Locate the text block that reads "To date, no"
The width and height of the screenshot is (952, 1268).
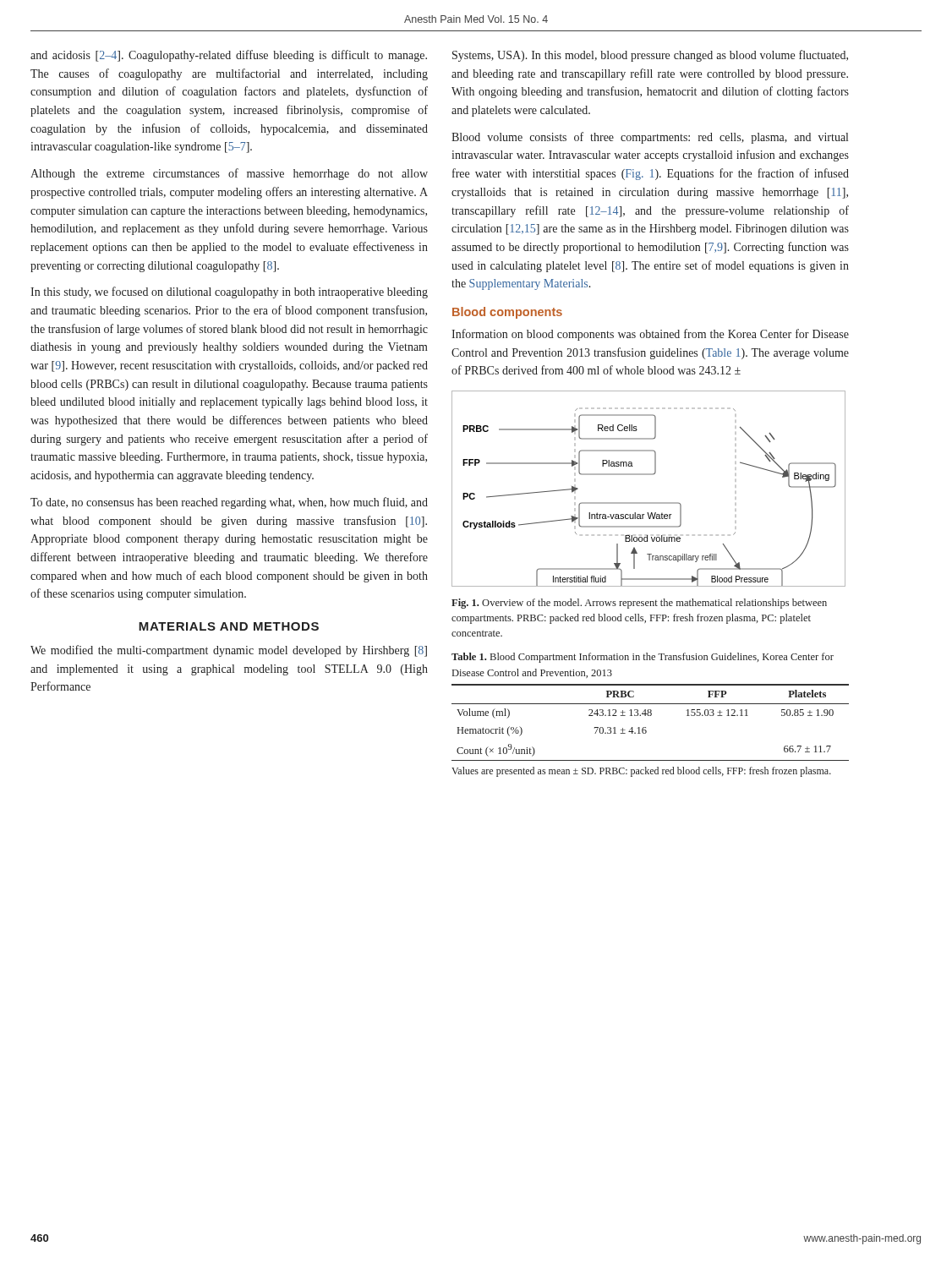tap(229, 549)
